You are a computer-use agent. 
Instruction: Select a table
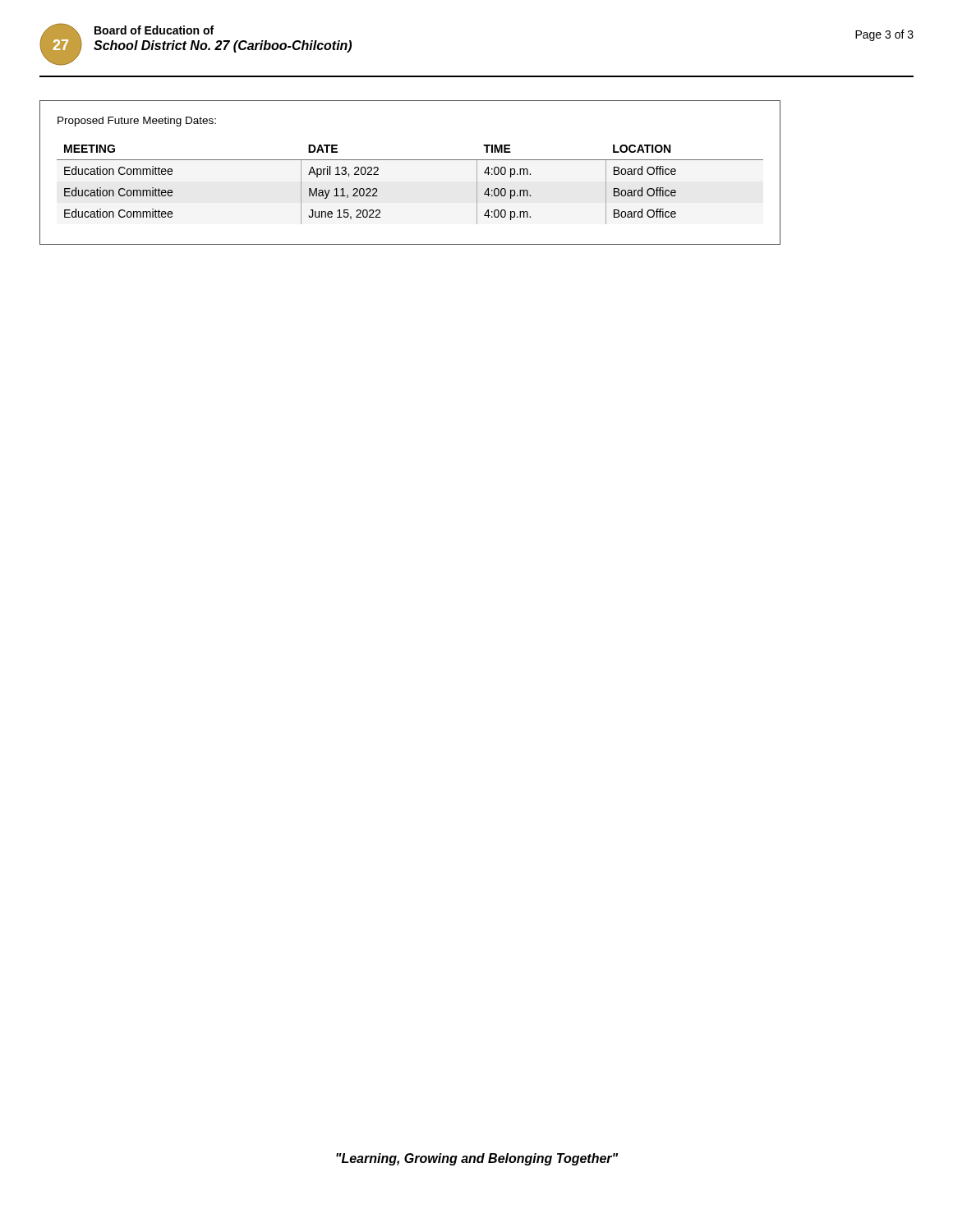tap(410, 181)
